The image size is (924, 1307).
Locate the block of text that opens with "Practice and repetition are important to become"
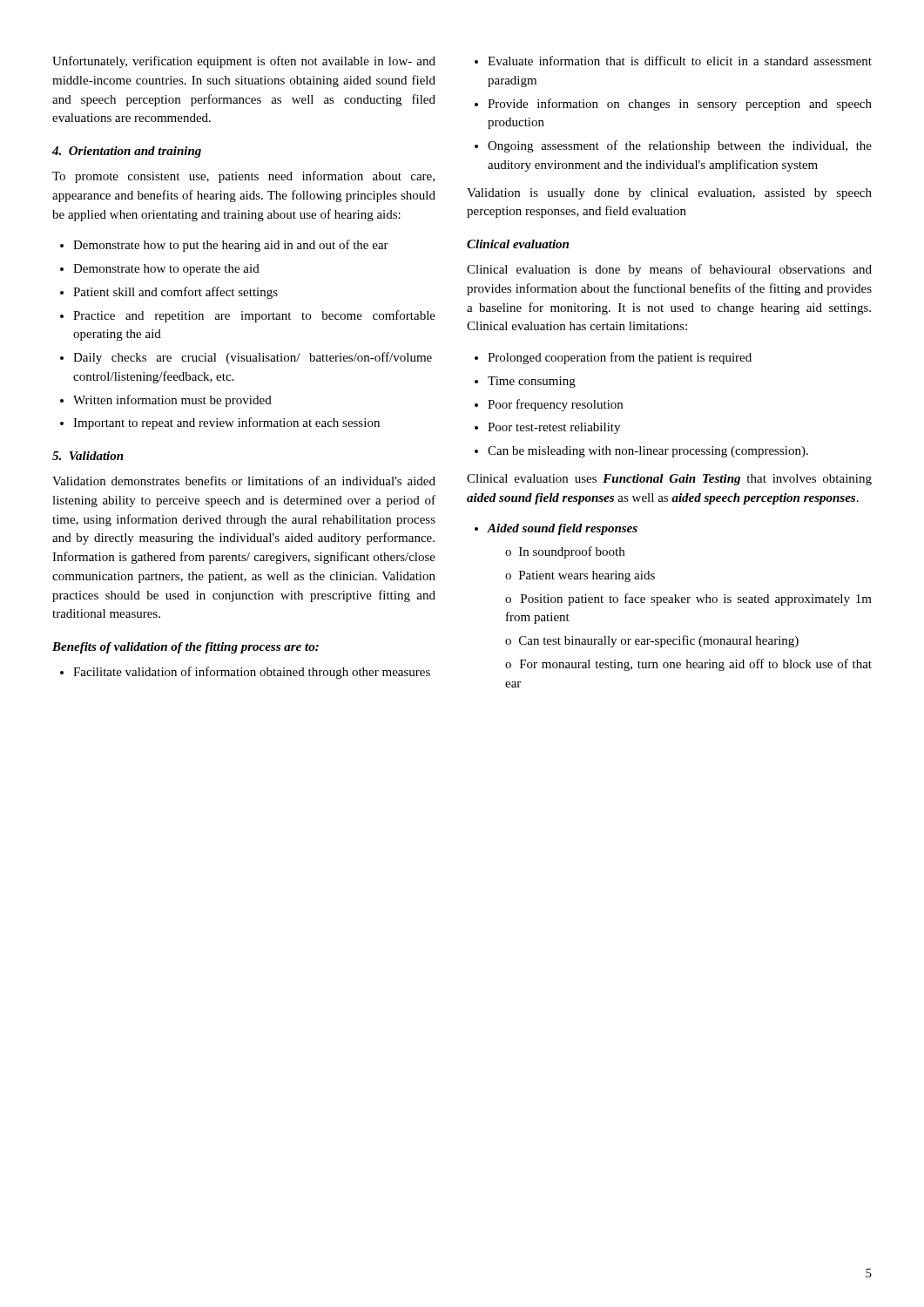point(254,324)
